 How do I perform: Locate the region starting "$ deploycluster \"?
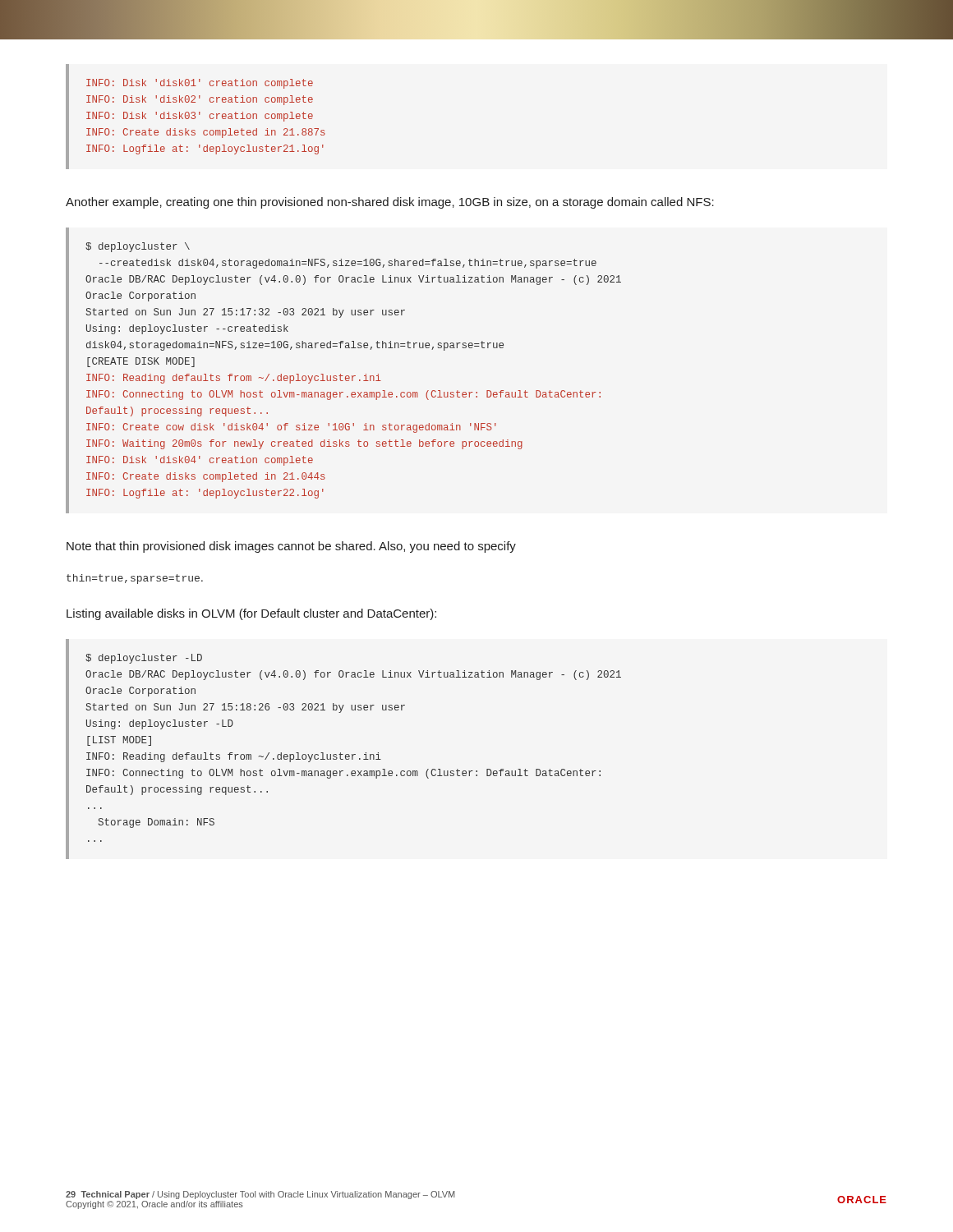pyautogui.click(x=476, y=371)
